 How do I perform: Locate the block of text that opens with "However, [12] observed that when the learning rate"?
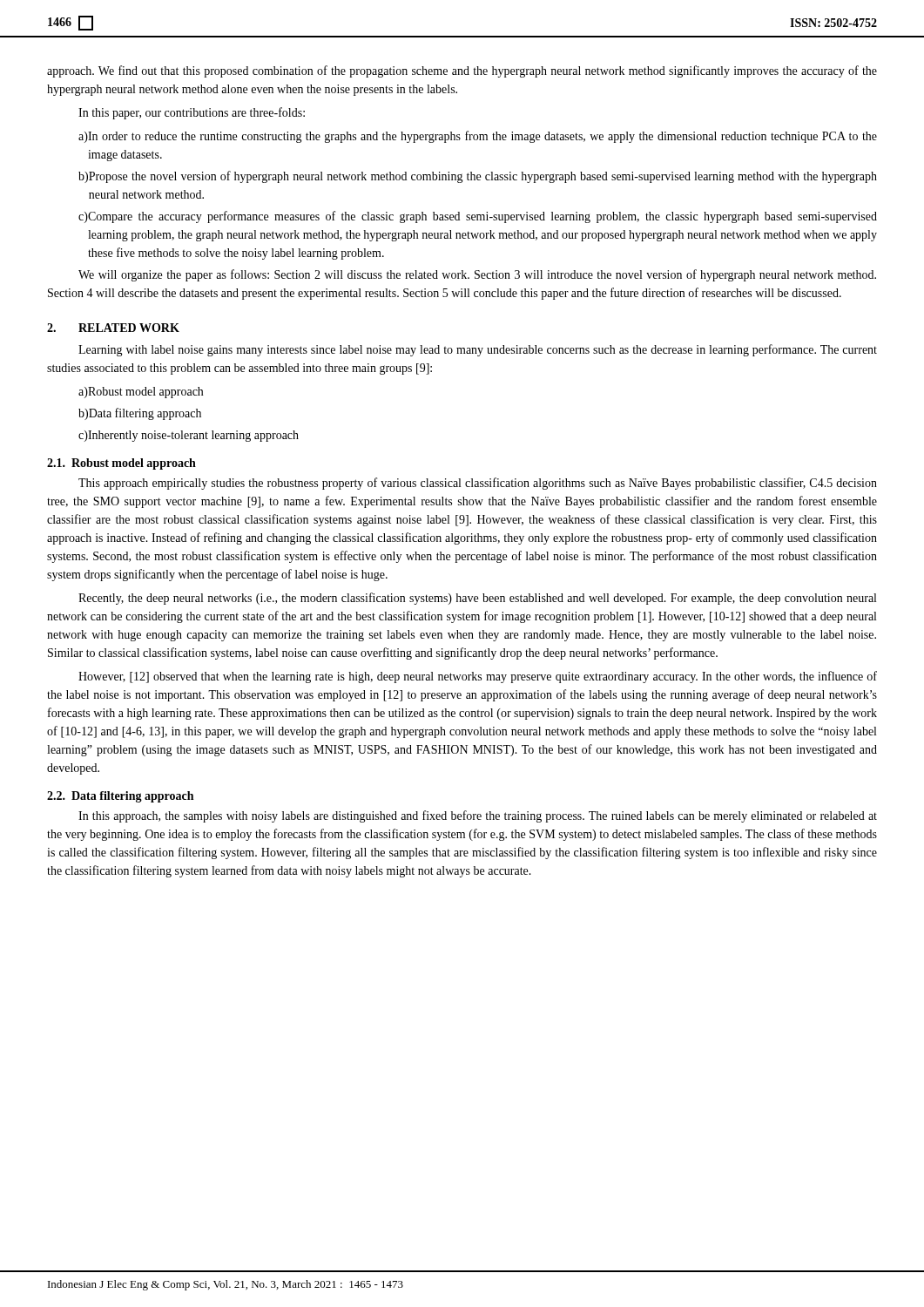click(x=462, y=723)
